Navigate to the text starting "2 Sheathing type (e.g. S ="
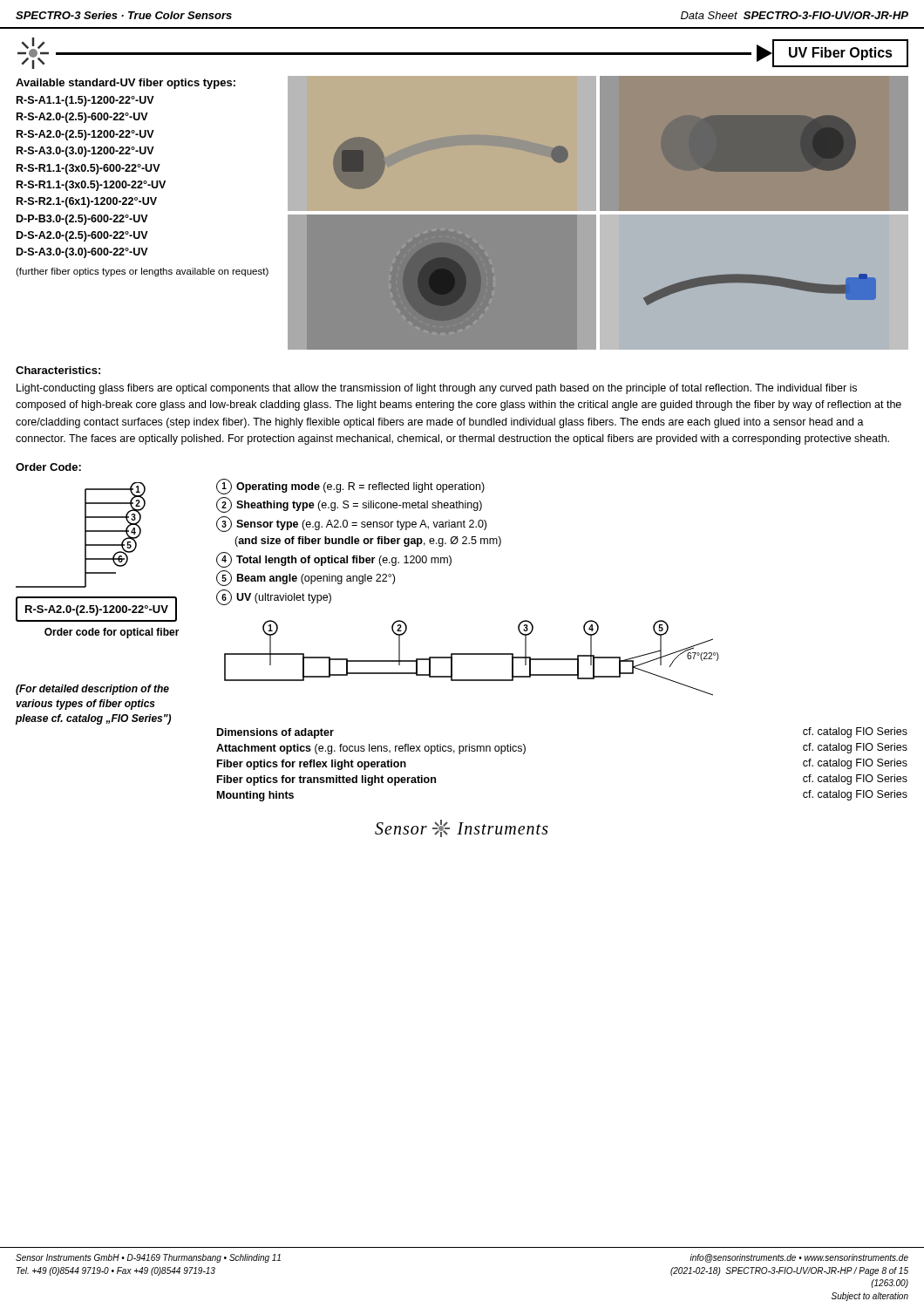924x1308 pixels. 349,505
